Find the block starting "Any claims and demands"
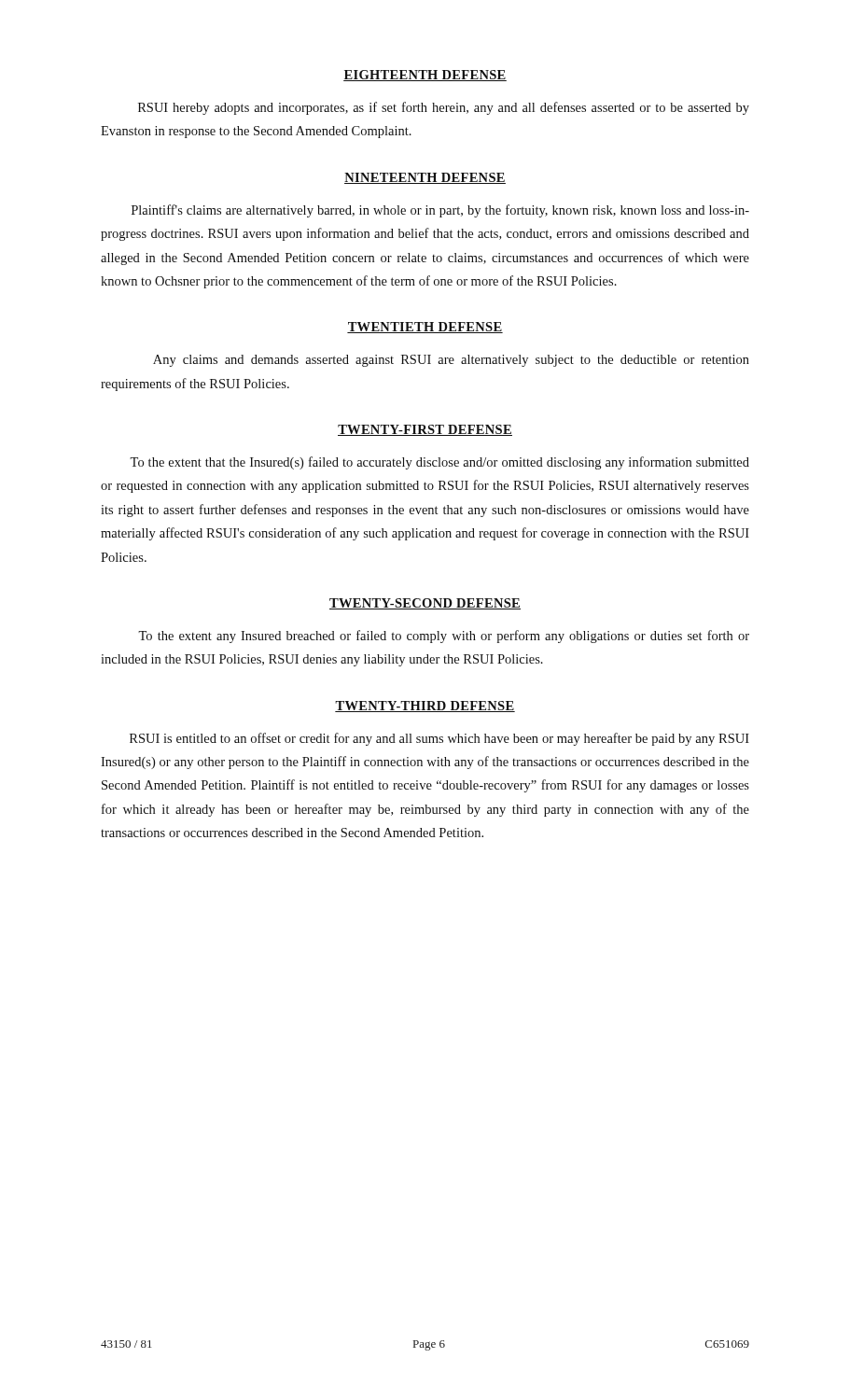 click(x=425, y=371)
